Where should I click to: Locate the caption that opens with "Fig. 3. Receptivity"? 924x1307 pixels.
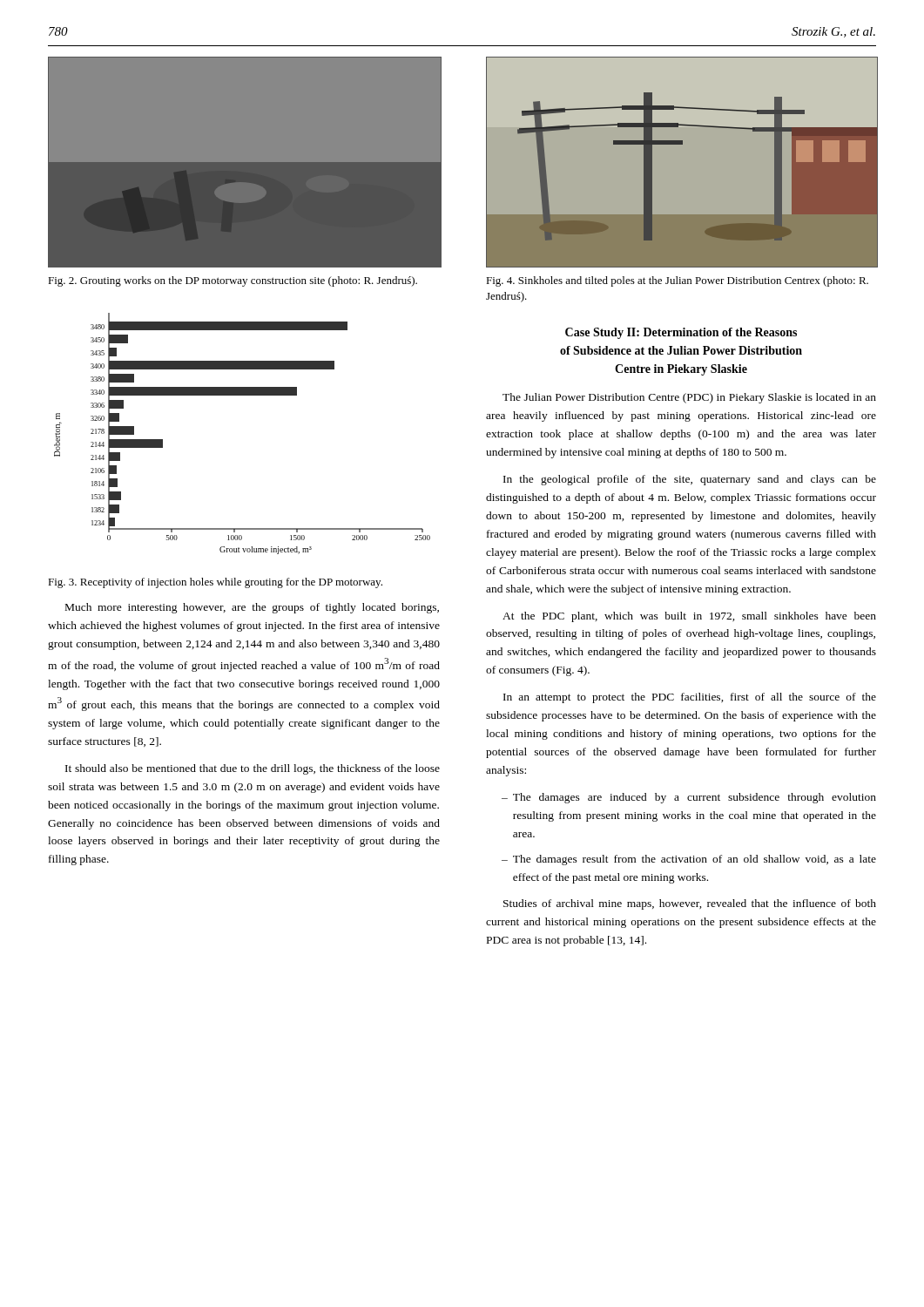tap(216, 582)
